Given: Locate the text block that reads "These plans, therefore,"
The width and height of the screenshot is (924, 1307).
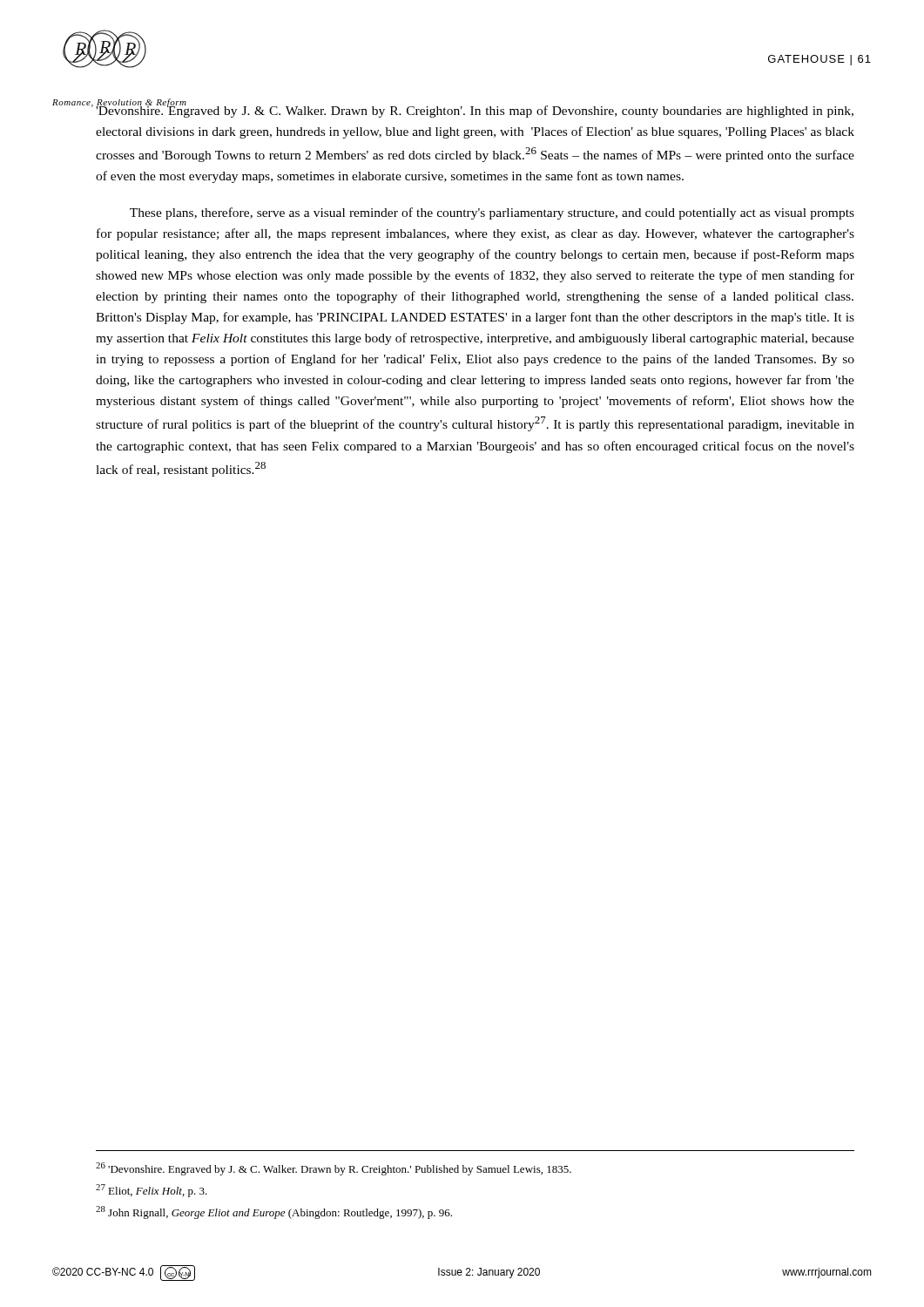Looking at the screenshot, I should [475, 341].
